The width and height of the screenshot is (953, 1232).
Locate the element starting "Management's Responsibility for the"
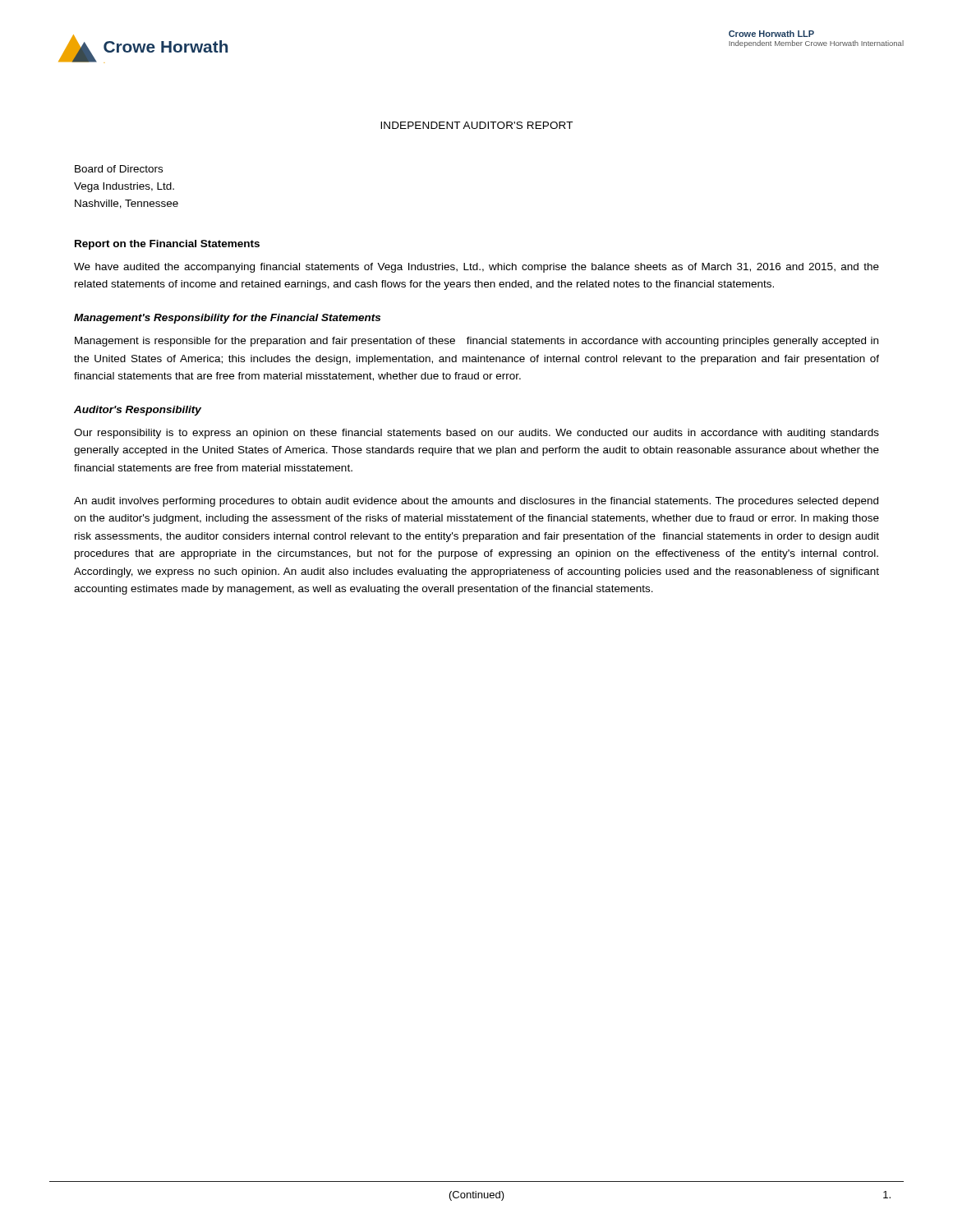[227, 317]
